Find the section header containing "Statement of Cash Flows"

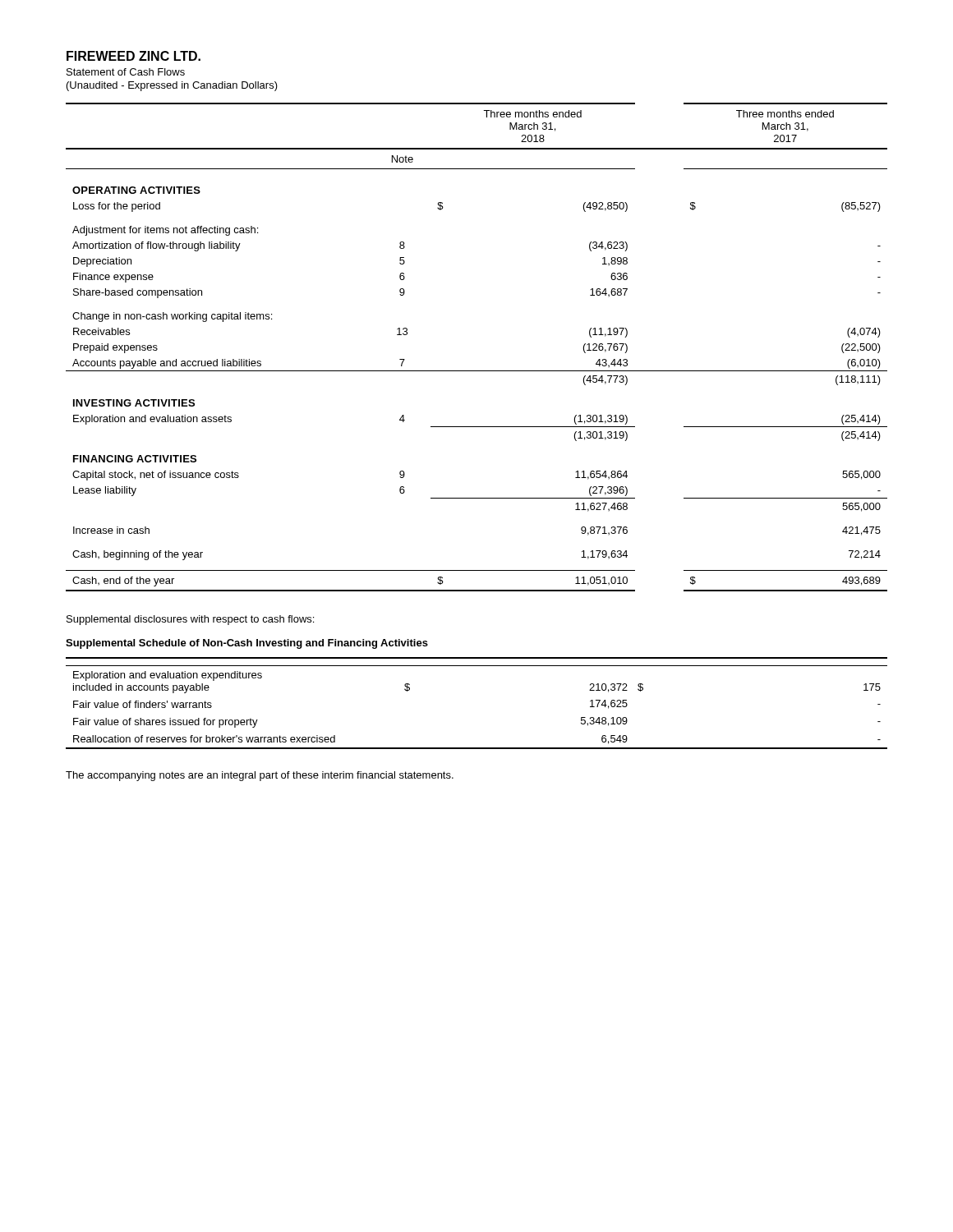pyautogui.click(x=125, y=72)
